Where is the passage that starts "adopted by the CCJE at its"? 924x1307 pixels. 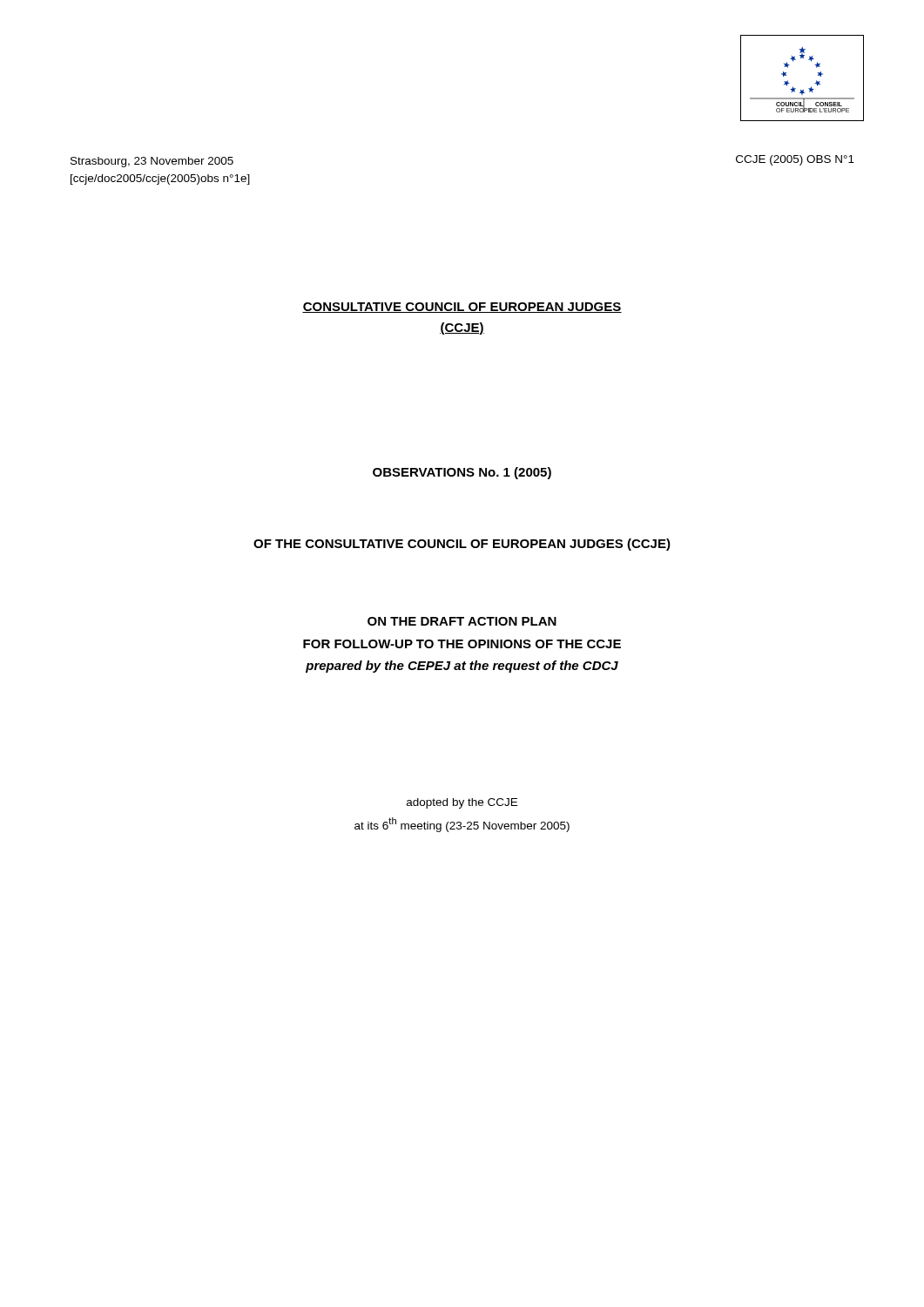click(x=462, y=814)
